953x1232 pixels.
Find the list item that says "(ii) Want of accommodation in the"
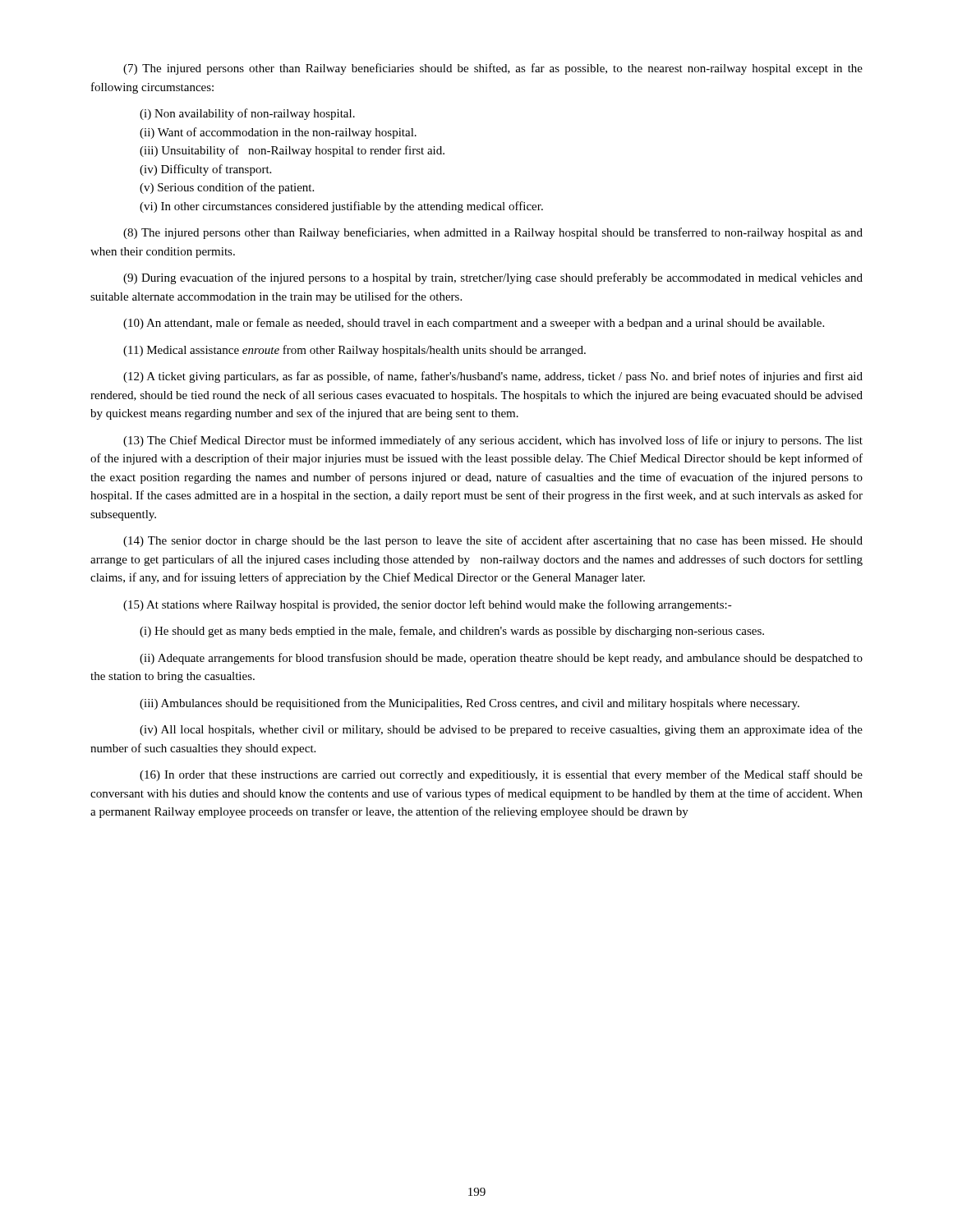coord(278,132)
